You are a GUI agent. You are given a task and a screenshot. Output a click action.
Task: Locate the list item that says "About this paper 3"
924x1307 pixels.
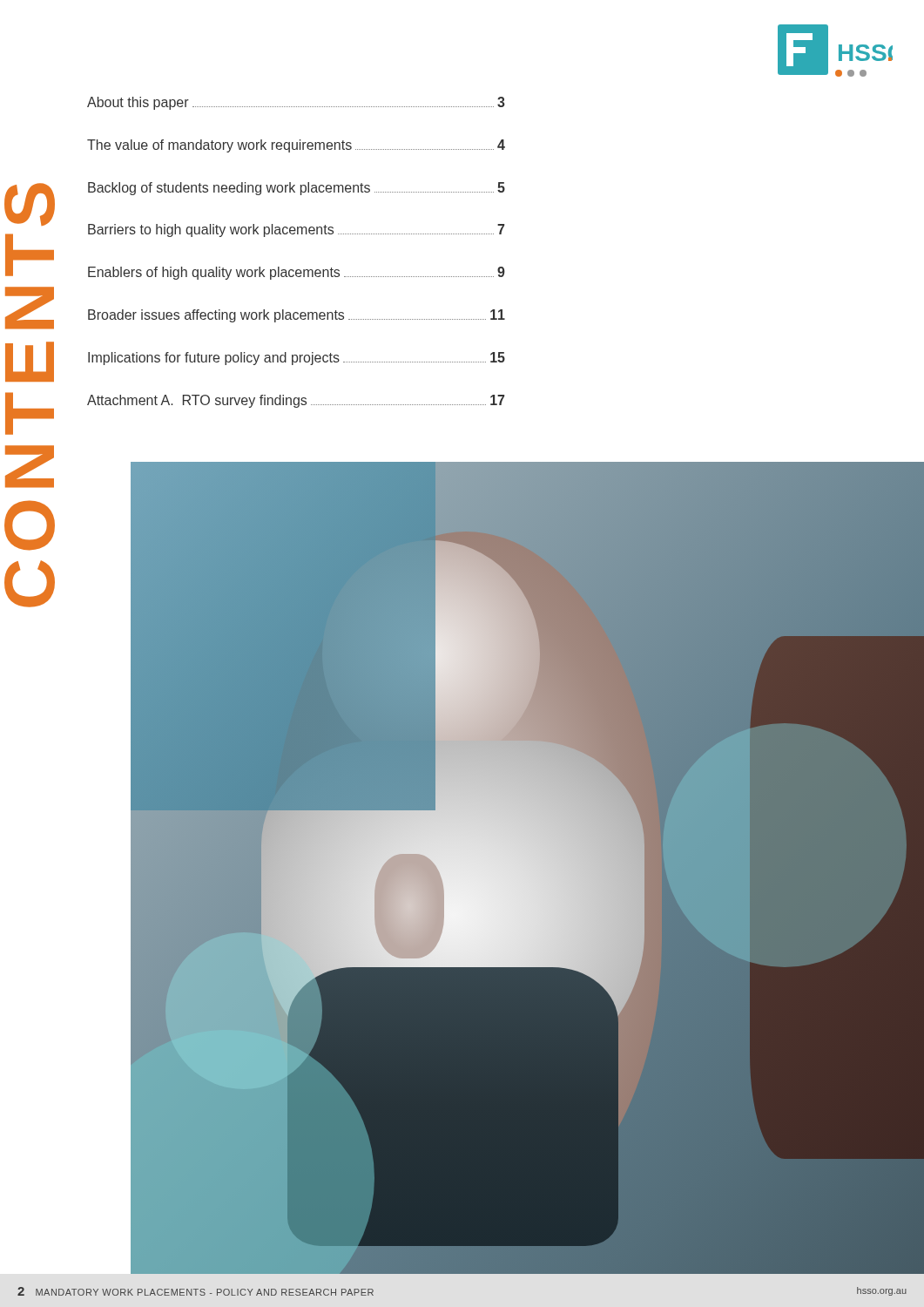(x=296, y=103)
